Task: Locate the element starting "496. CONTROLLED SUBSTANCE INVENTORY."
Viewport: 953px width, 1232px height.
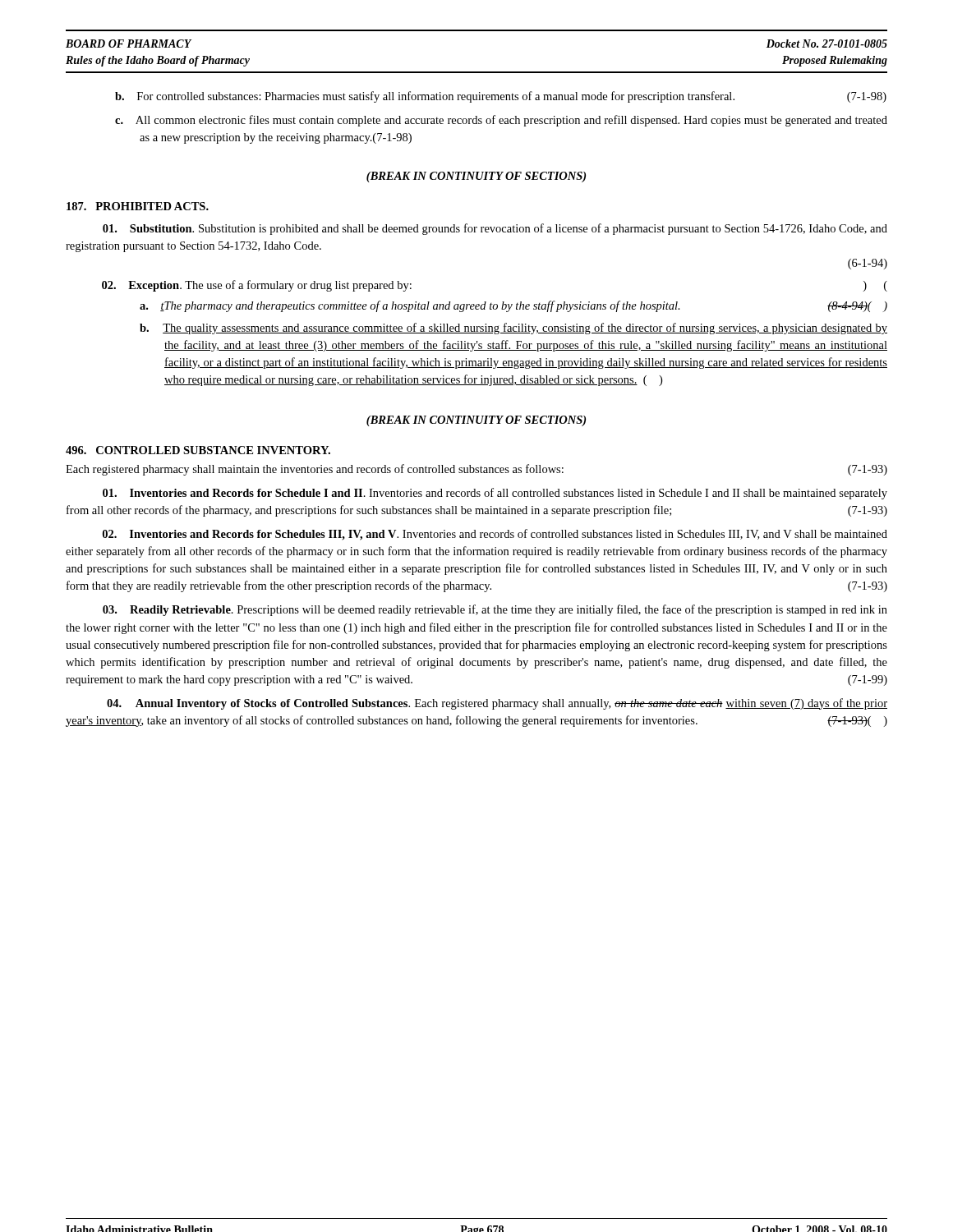Action: pyautogui.click(x=198, y=450)
